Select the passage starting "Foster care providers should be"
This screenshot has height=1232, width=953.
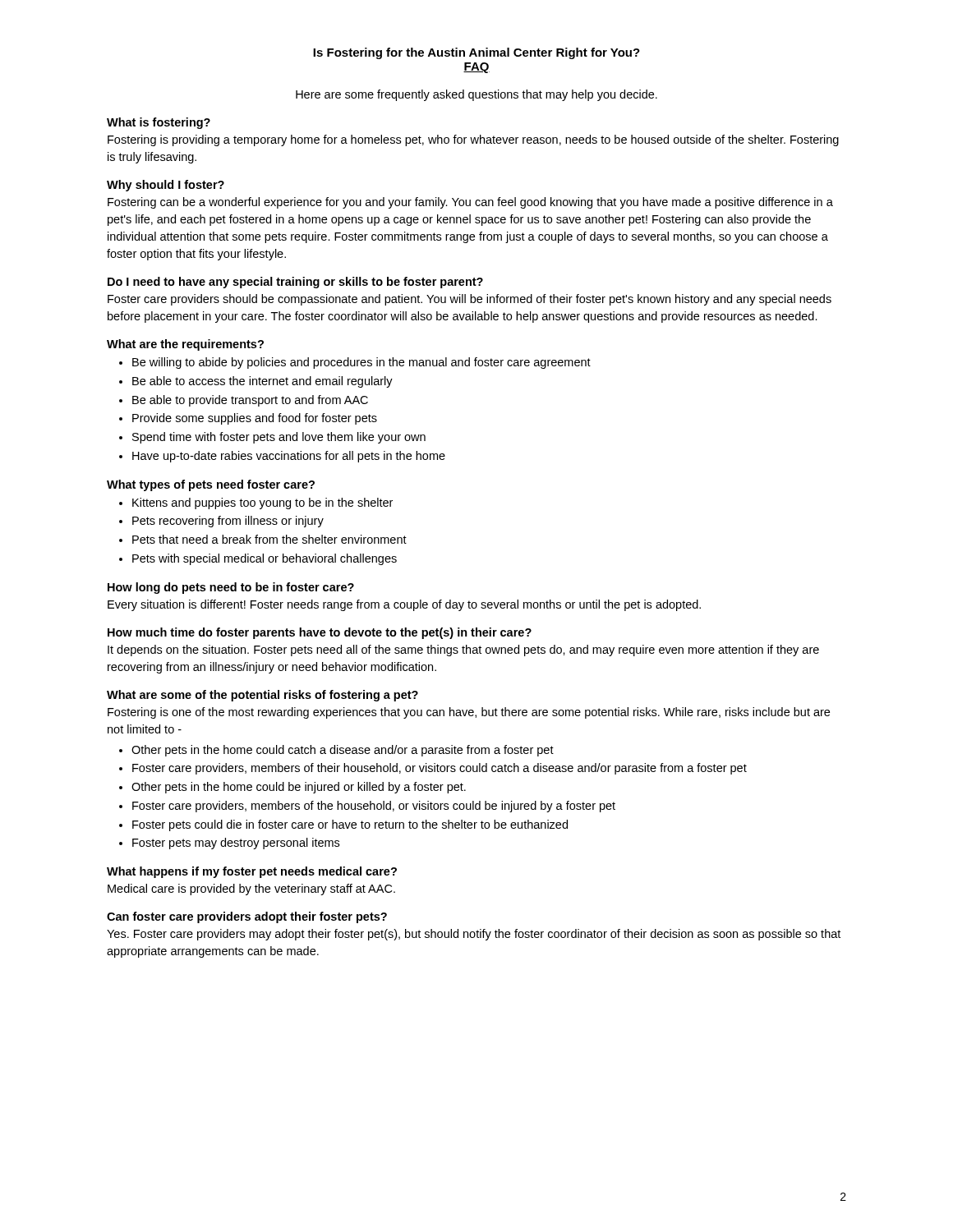pyautogui.click(x=469, y=308)
